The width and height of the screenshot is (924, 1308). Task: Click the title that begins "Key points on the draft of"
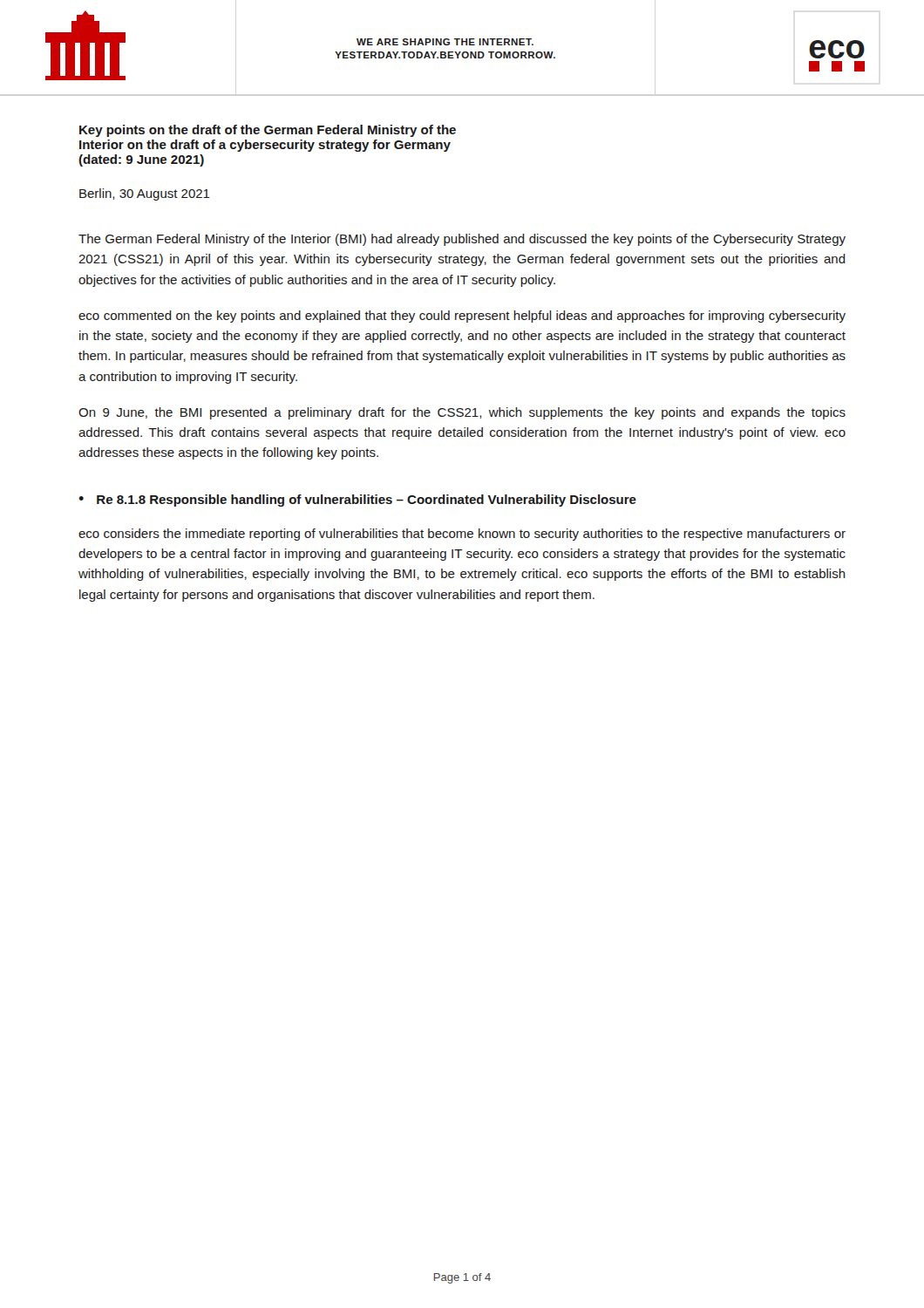pyautogui.click(x=267, y=144)
